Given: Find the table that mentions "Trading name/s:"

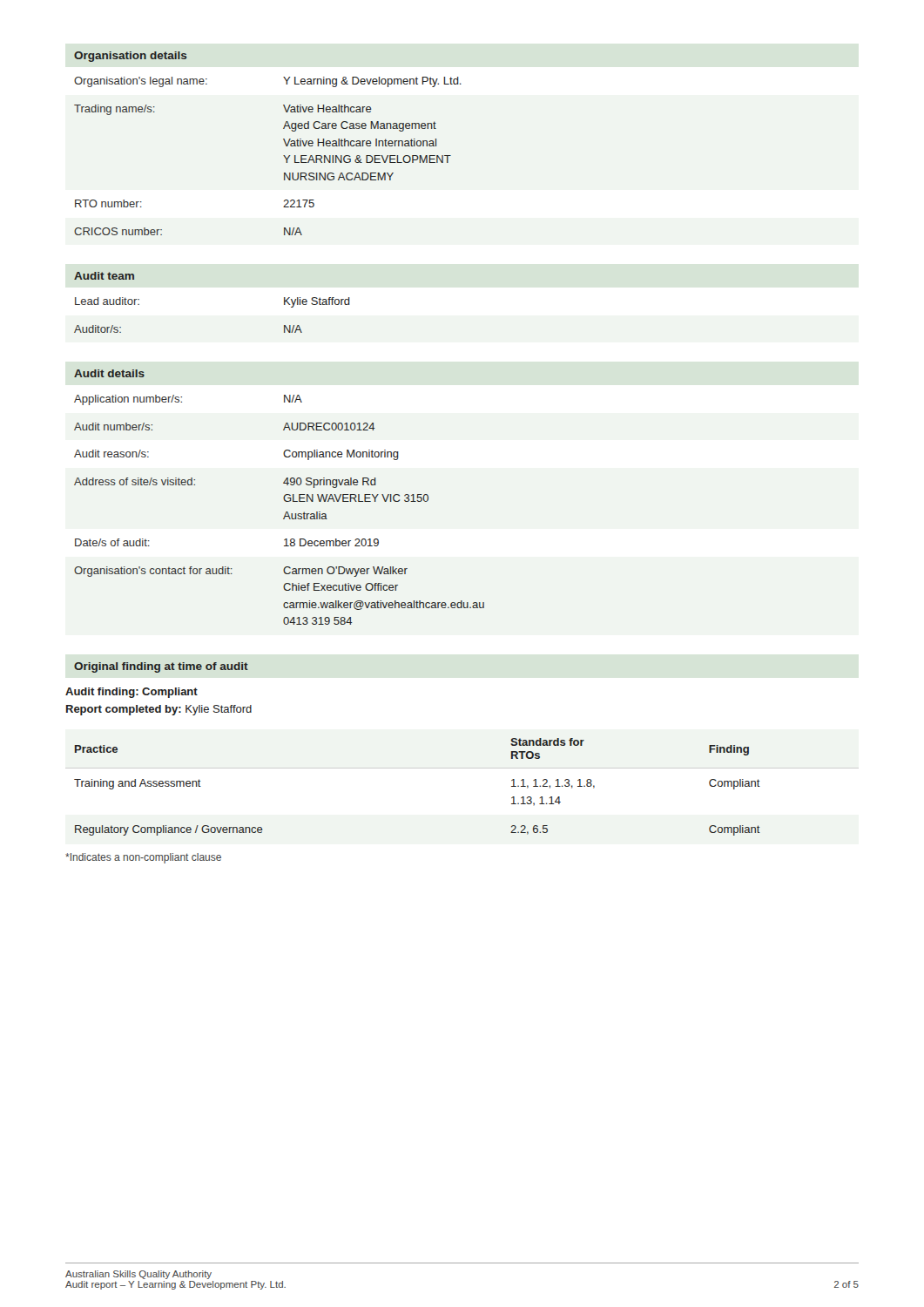Looking at the screenshot, I should pos(462,156).
